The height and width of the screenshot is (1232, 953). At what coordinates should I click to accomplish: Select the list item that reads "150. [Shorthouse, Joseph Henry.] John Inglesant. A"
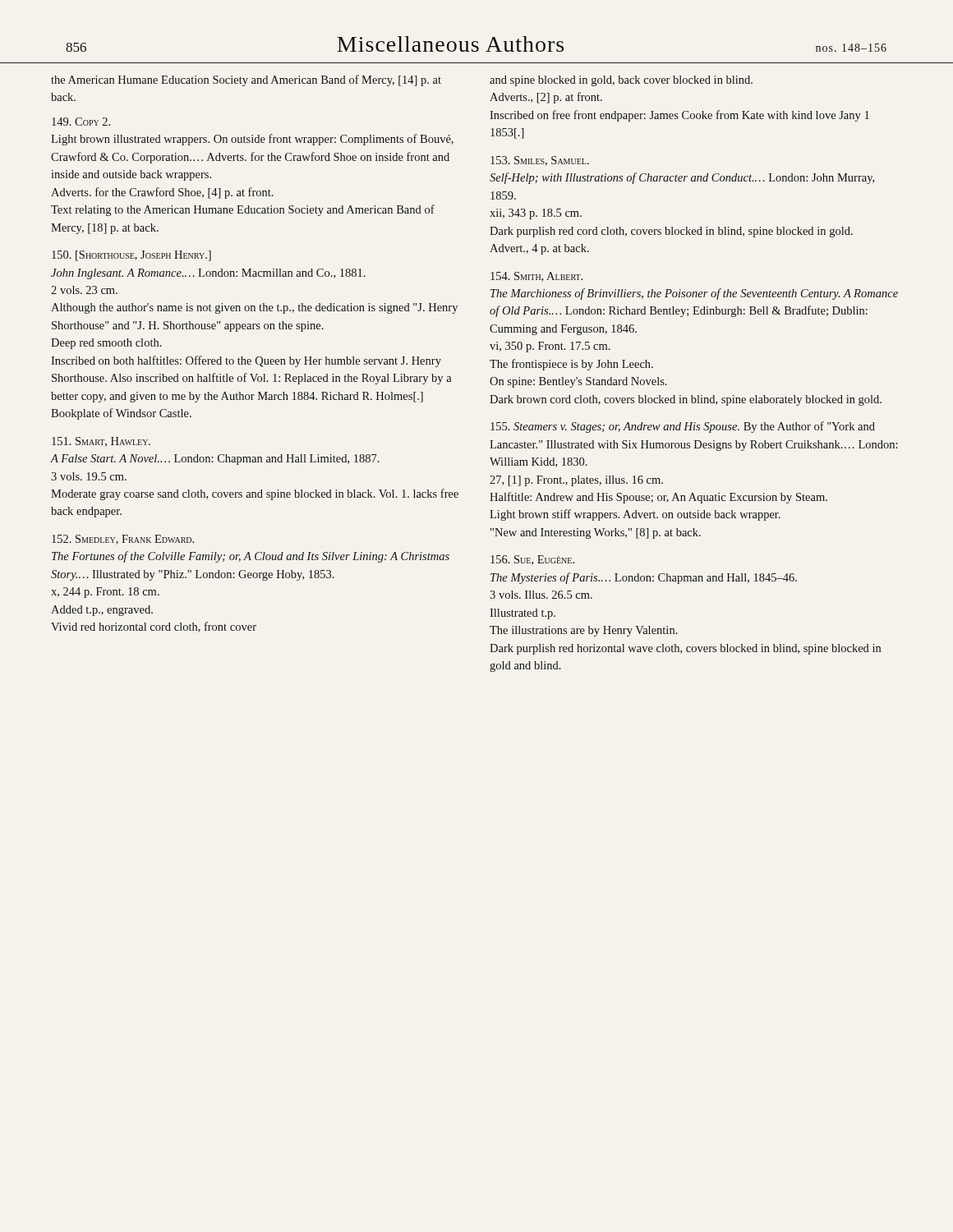click(257, 335)
